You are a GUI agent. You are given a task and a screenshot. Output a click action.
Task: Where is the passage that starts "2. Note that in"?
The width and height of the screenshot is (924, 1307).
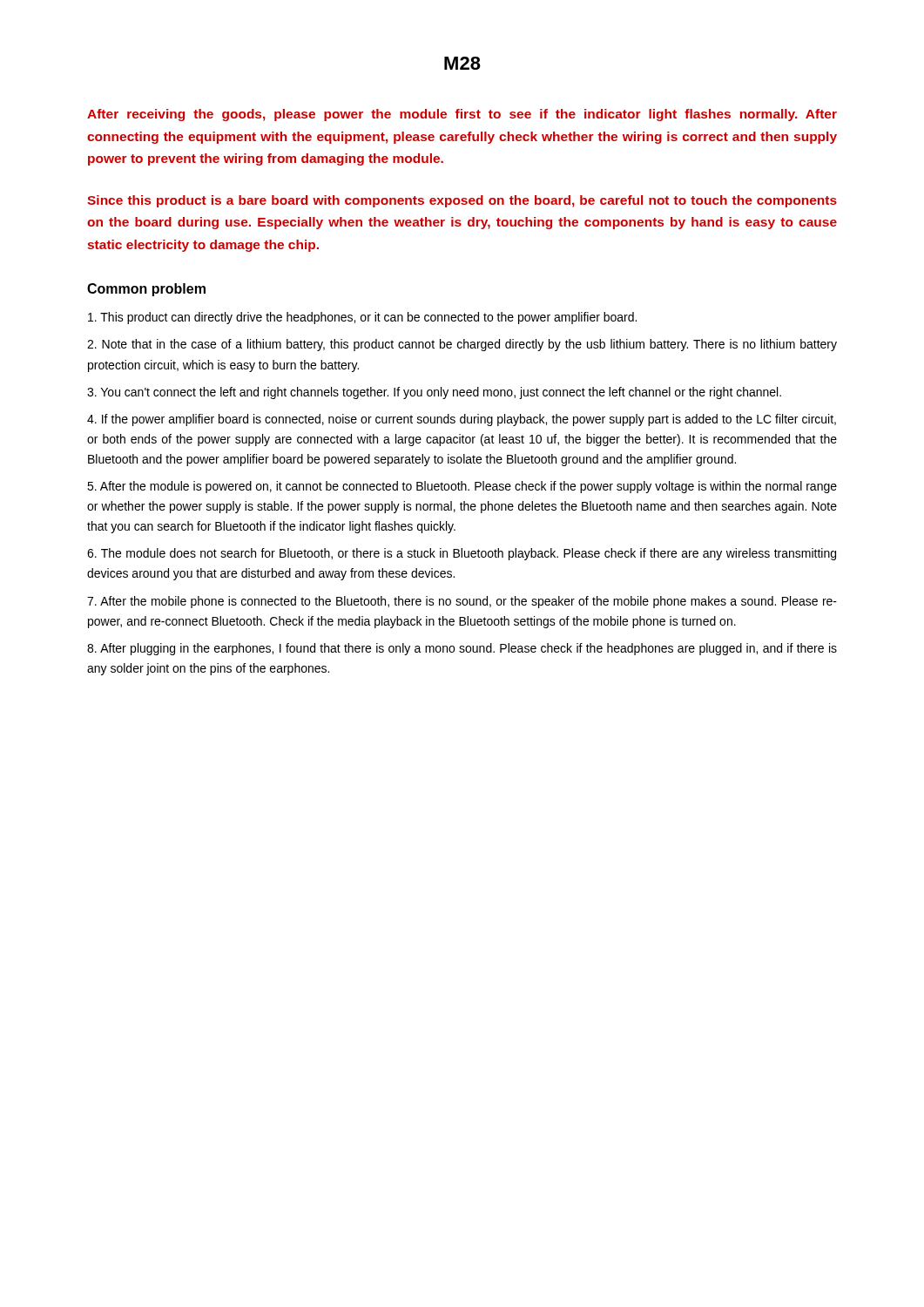point(462,355)
